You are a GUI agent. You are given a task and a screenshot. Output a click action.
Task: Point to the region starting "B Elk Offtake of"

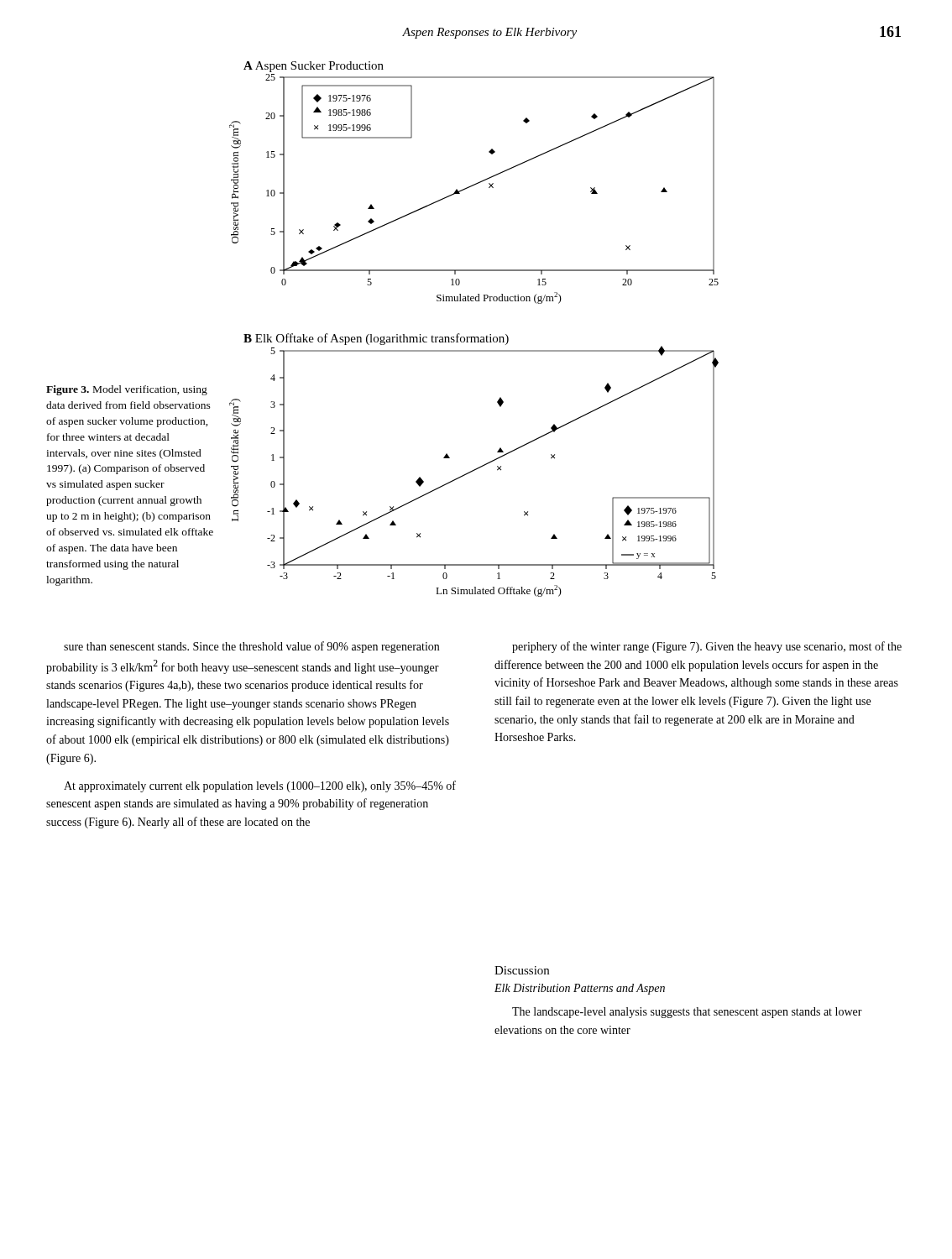(376, 338)
